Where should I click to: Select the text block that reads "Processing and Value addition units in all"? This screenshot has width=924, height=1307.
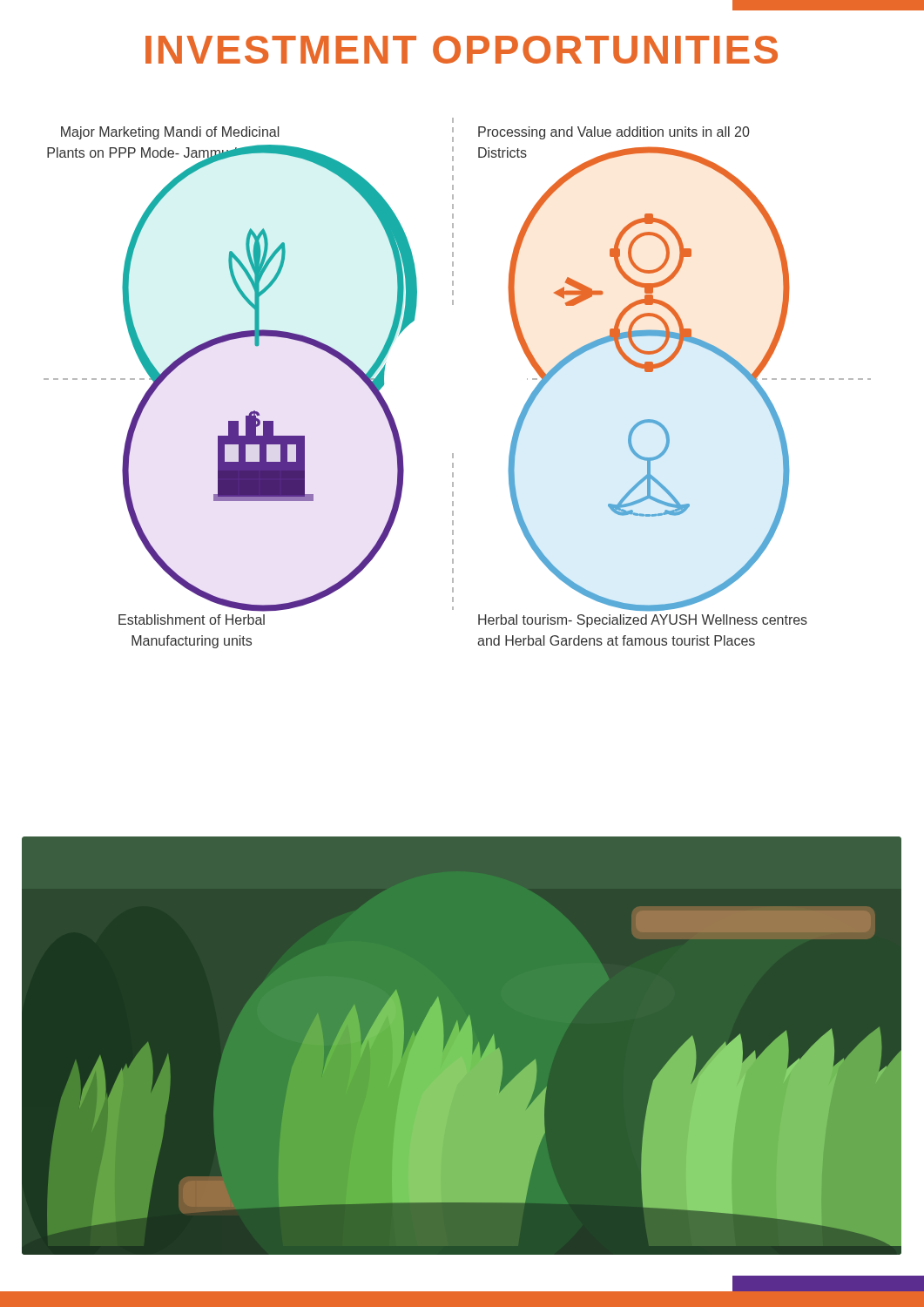pos(613,142)
